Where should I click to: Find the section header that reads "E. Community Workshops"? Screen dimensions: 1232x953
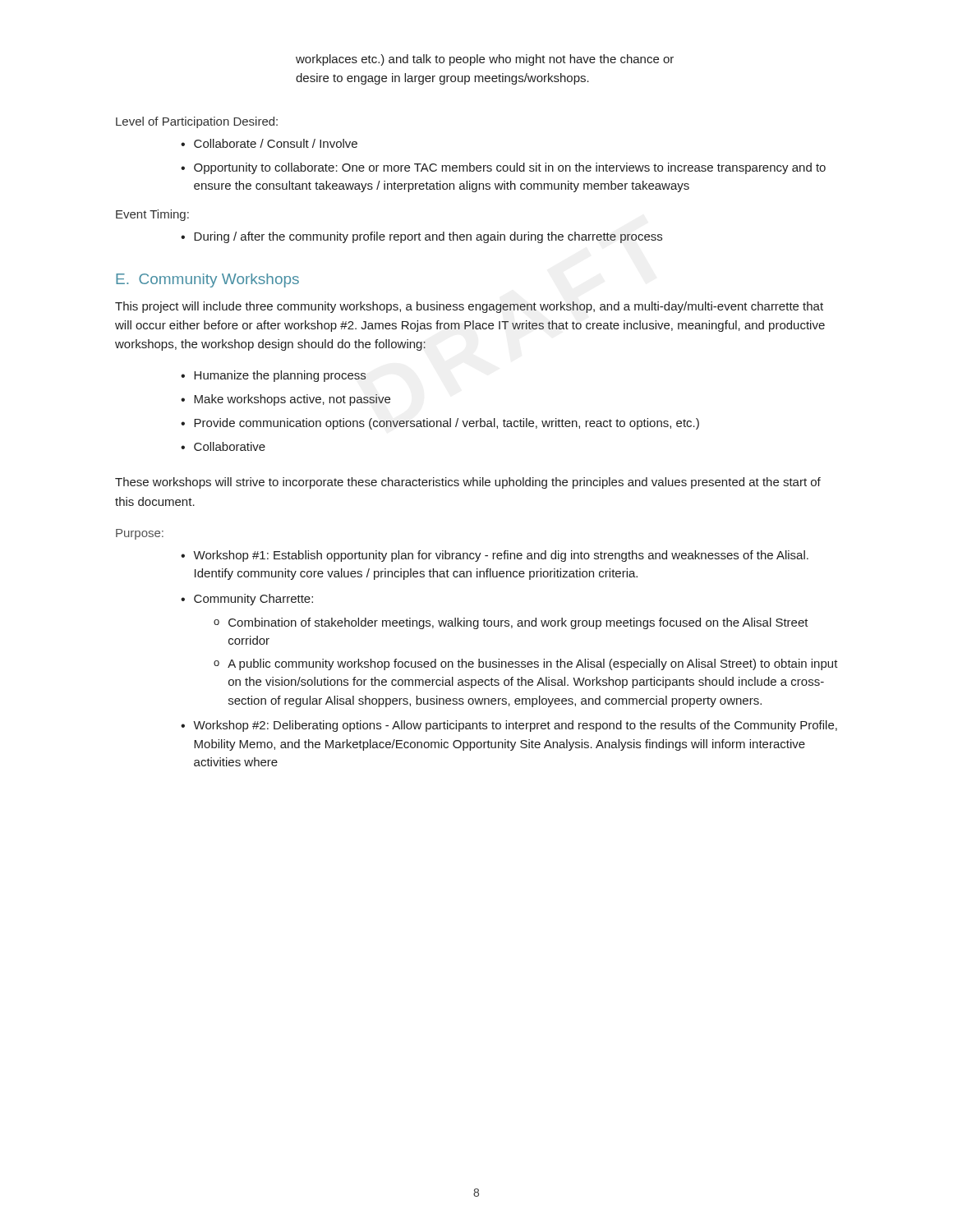point(207,278)
